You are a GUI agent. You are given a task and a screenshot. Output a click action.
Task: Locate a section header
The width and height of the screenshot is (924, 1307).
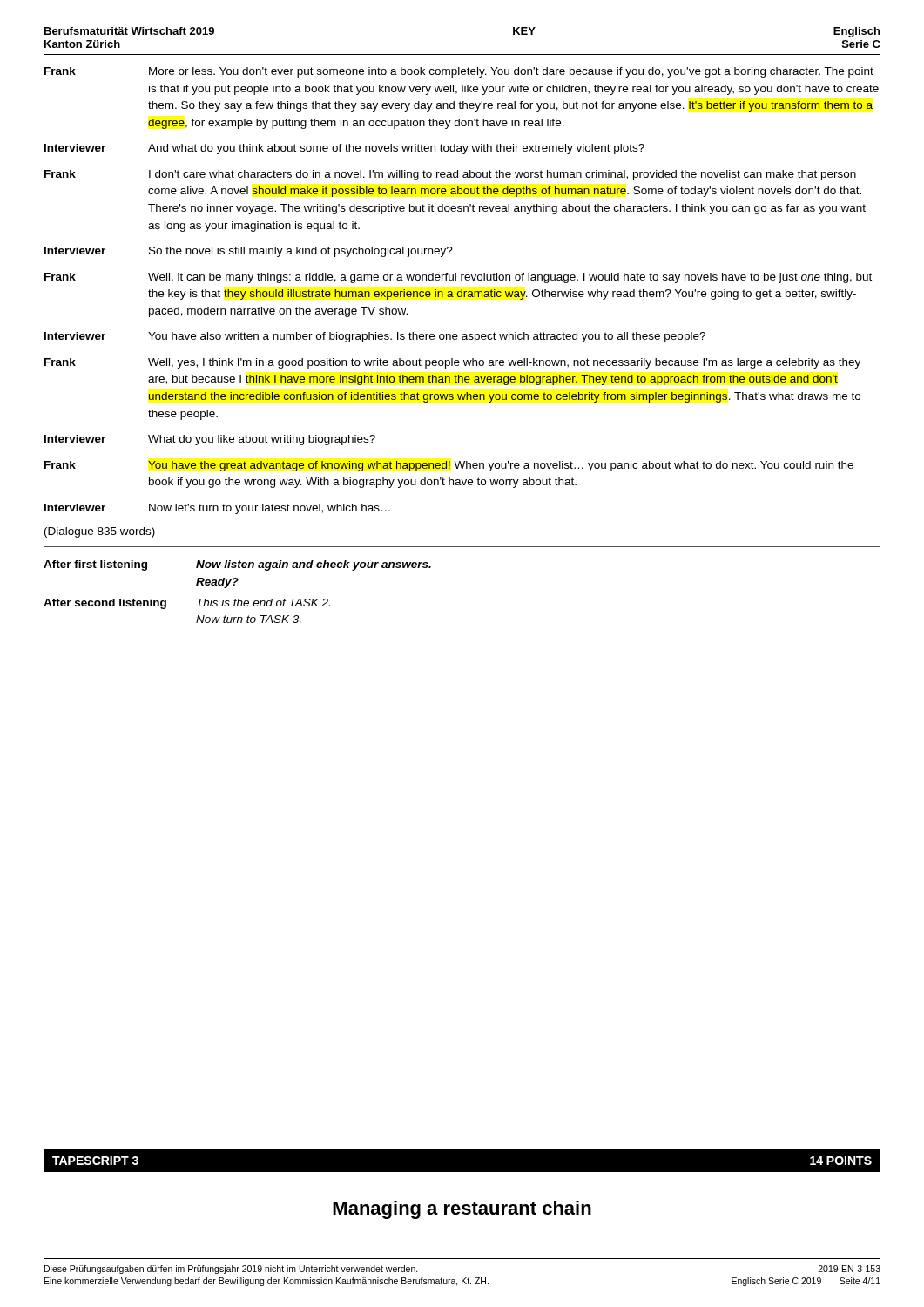click(x=462, y=1161)
